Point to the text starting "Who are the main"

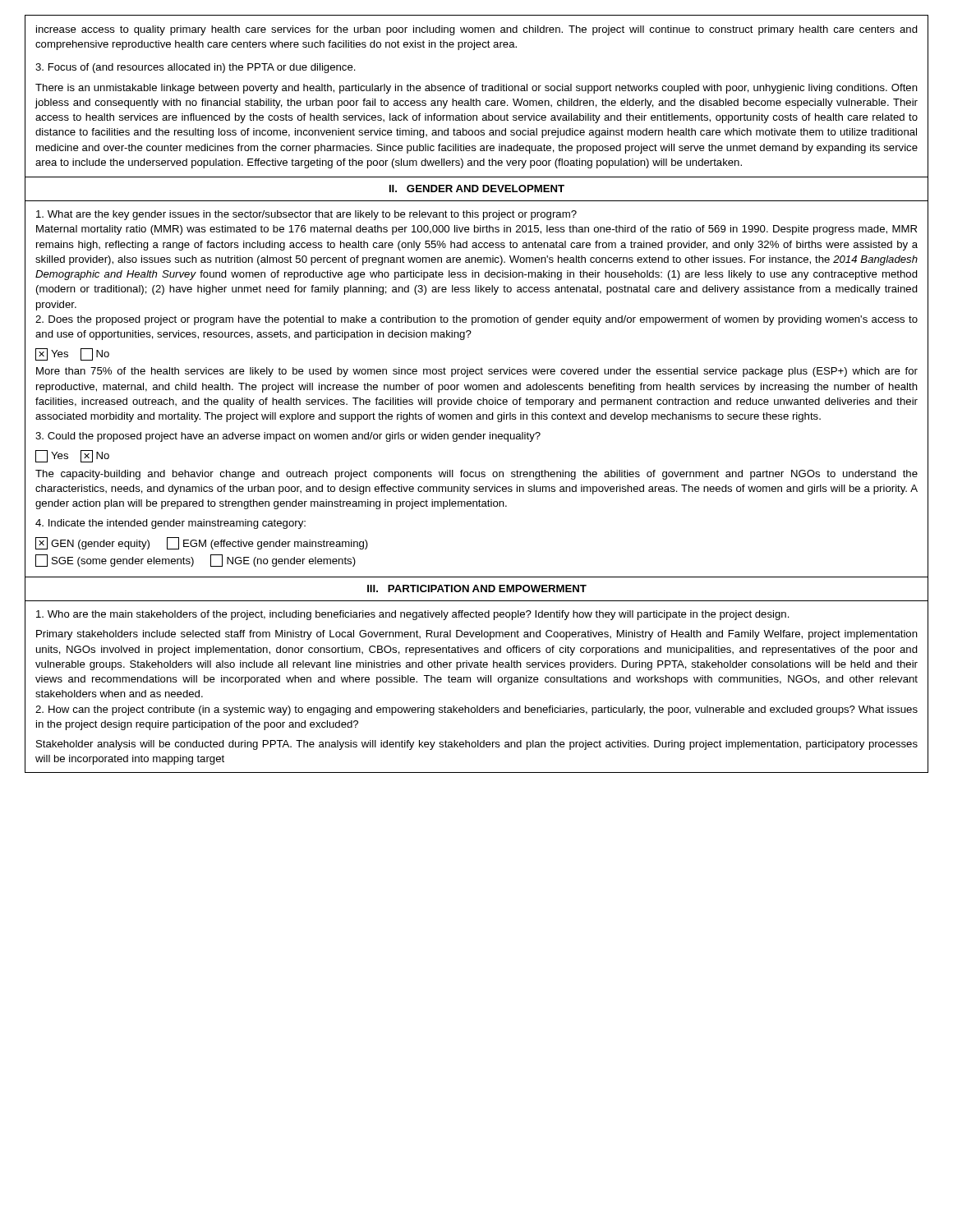476,654
